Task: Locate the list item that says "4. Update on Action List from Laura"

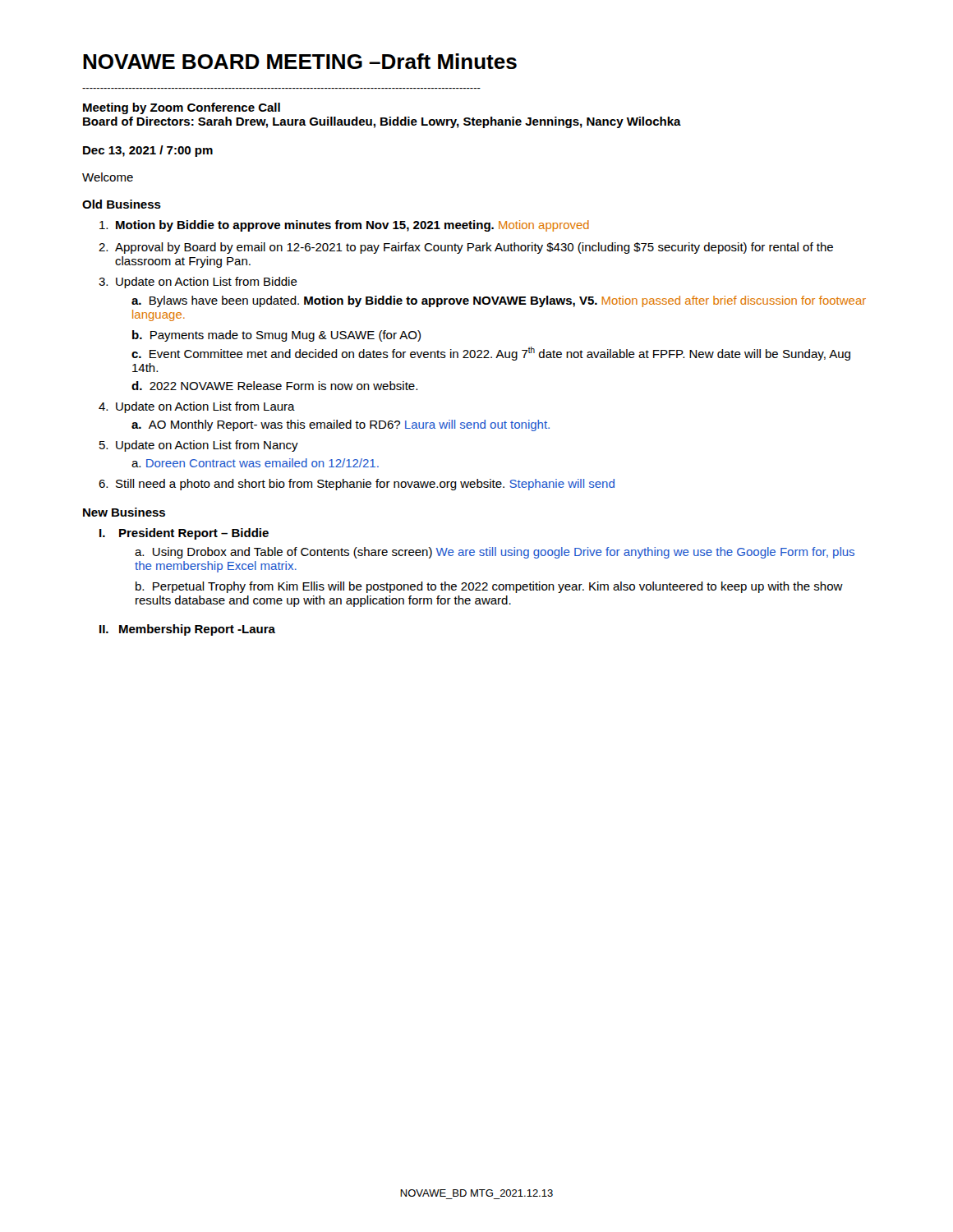Action: pyautogui.click(x=485, y=415)
